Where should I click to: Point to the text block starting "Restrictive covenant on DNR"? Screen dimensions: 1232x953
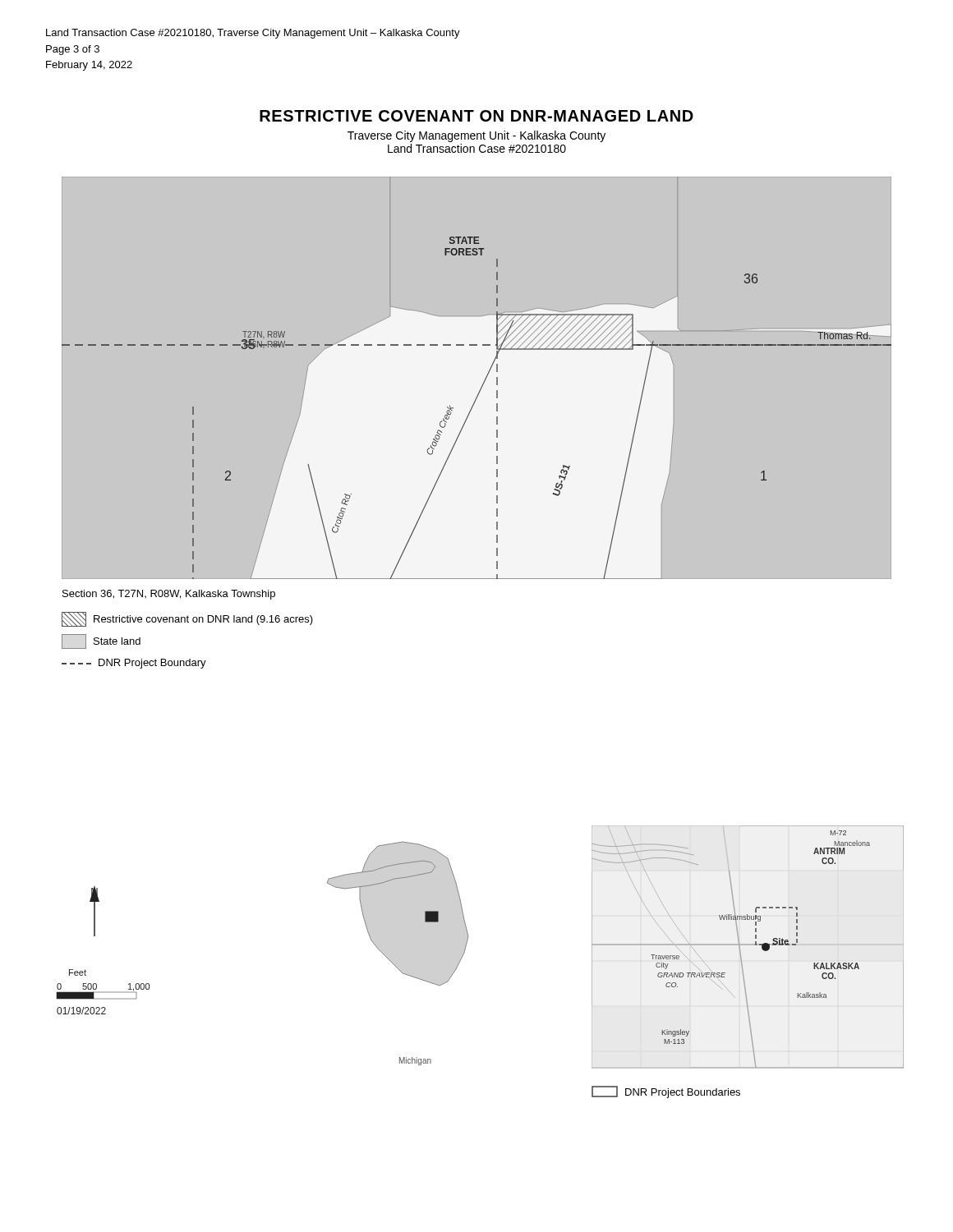point(187,619)
